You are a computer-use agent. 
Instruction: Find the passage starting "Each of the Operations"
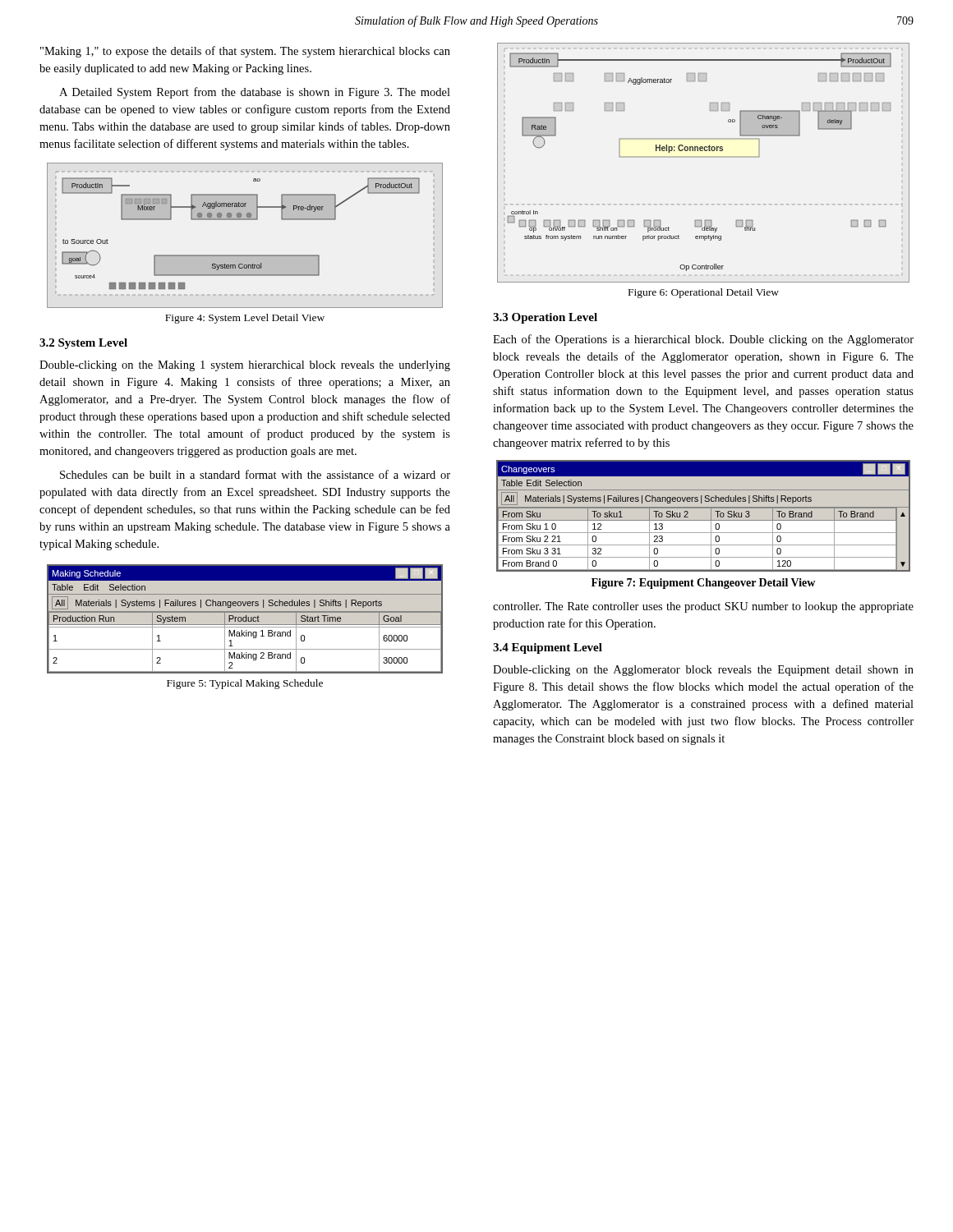[x=703, y=391]
